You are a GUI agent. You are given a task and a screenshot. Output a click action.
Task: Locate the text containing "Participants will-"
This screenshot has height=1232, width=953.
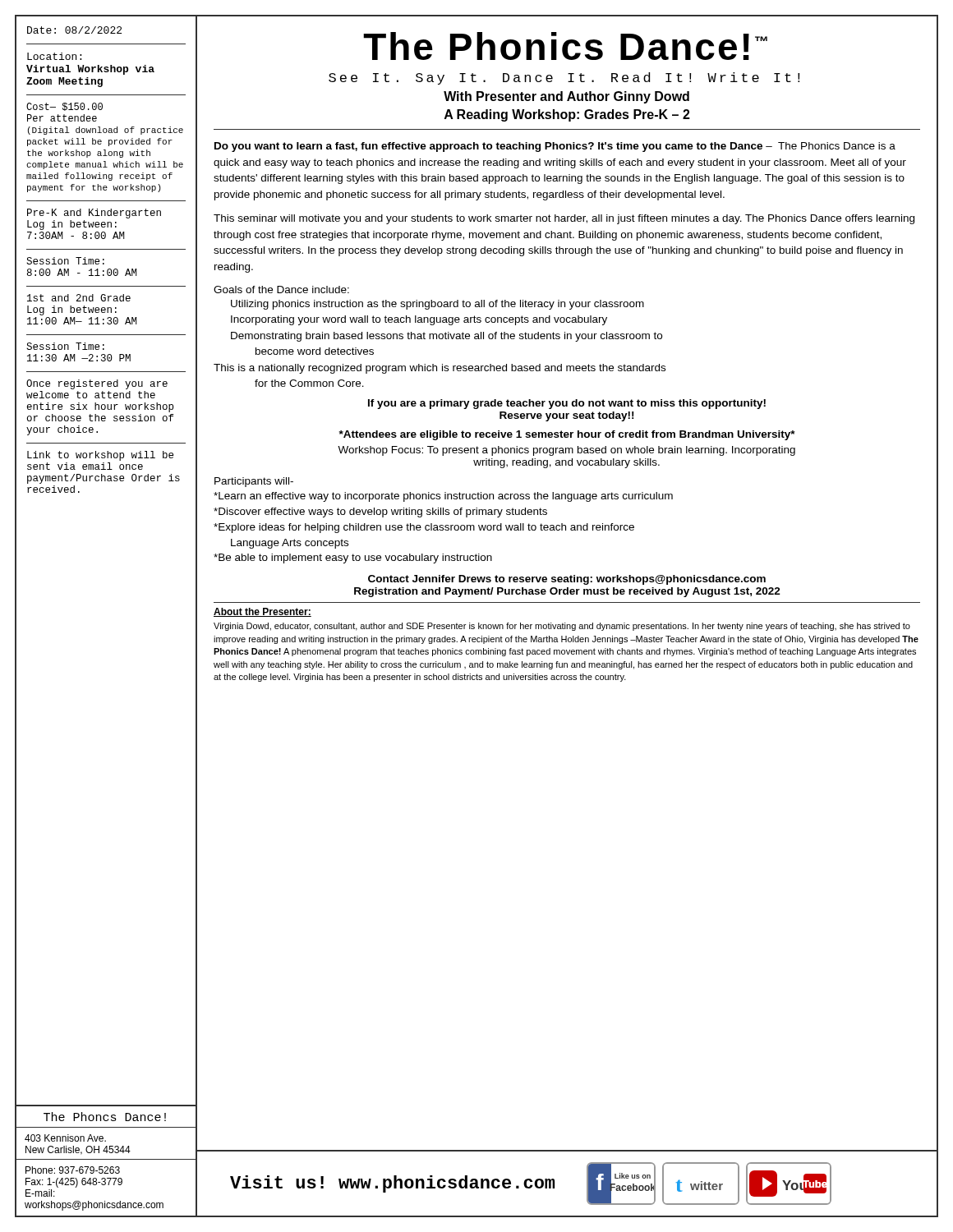(254, 481)
